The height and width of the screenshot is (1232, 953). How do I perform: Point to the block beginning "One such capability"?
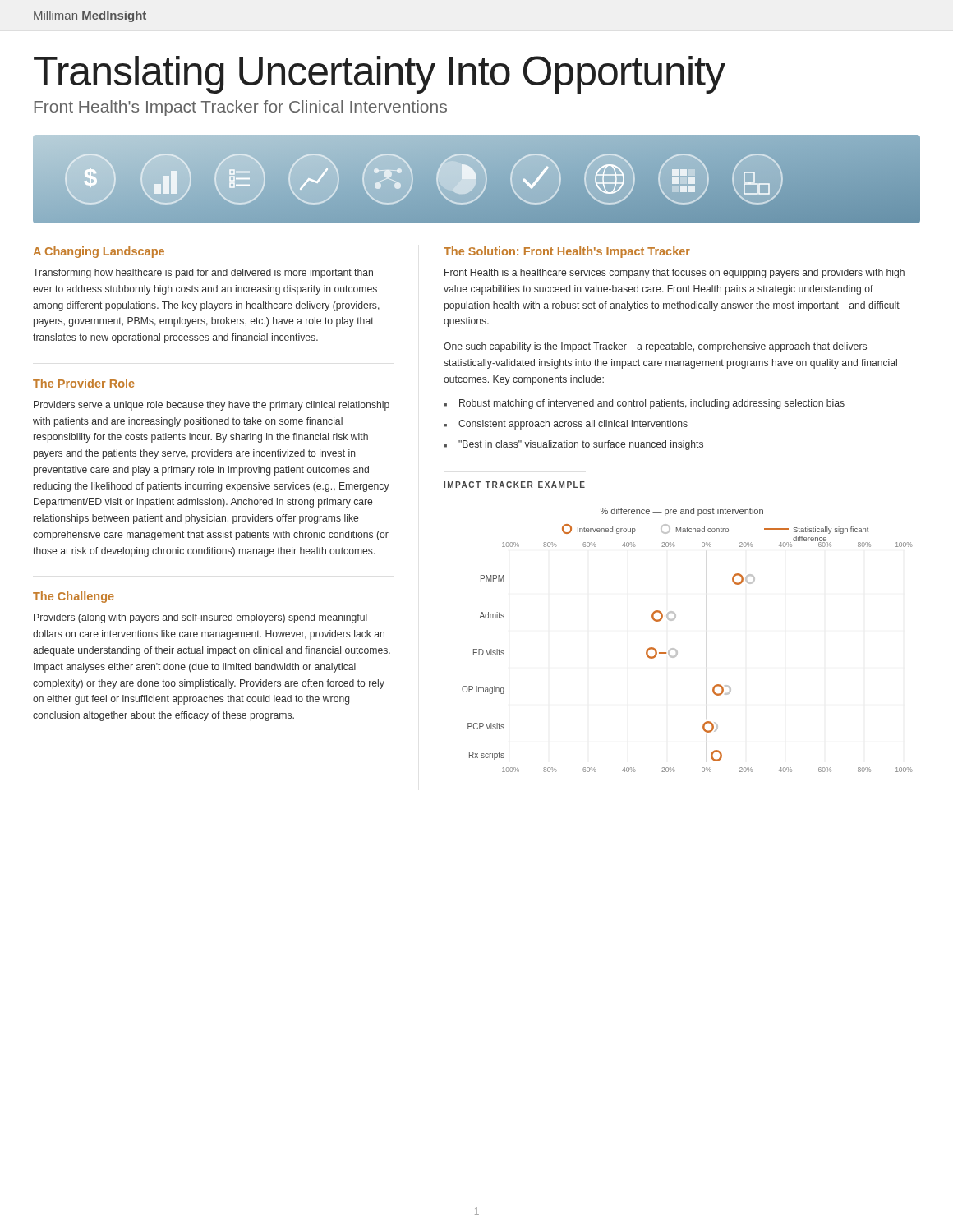(671, 363)
